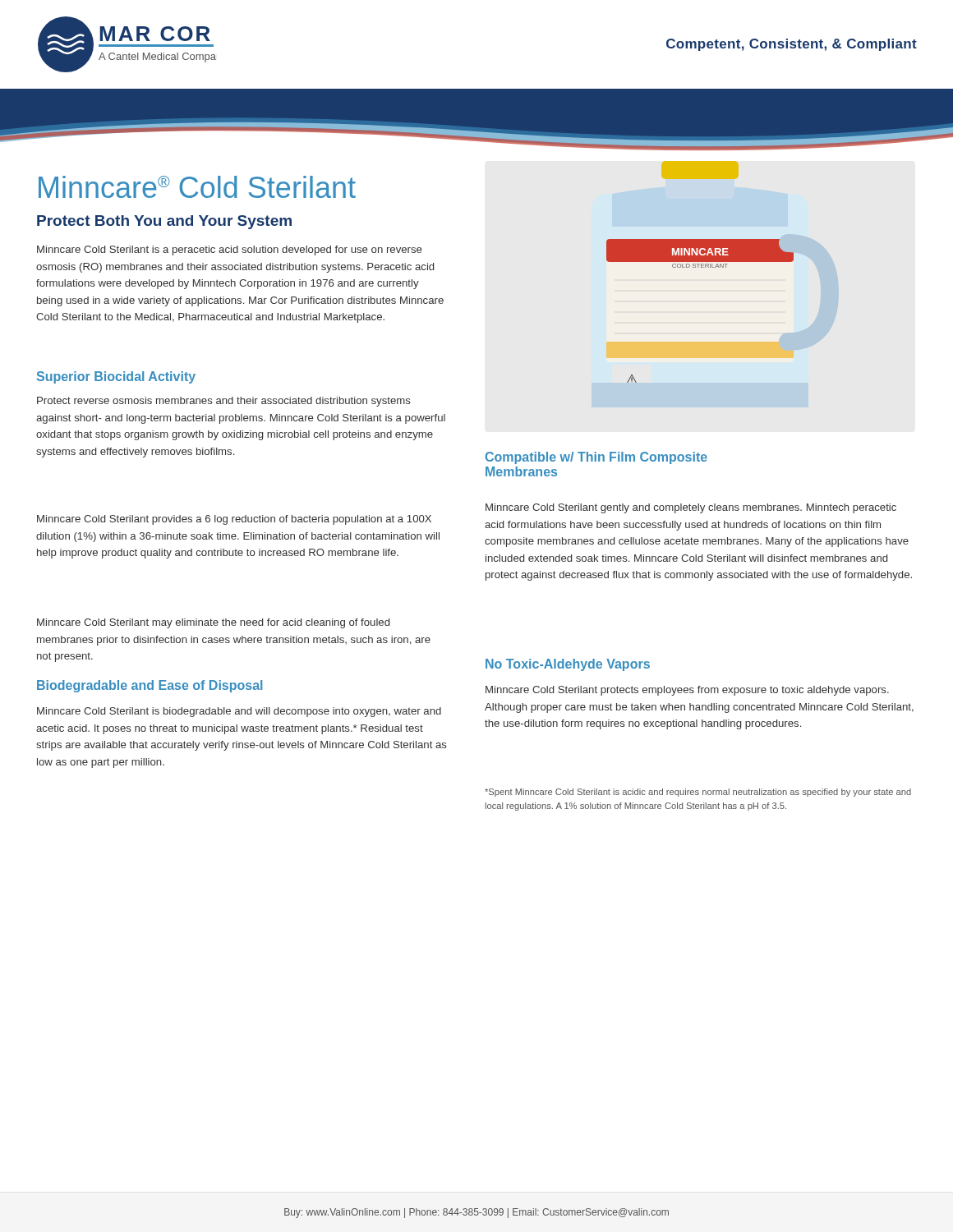Select the section header containing "Protect Both You"
Screen dimensions: 1232x953
pyautogui.click(x=164, y=221)
